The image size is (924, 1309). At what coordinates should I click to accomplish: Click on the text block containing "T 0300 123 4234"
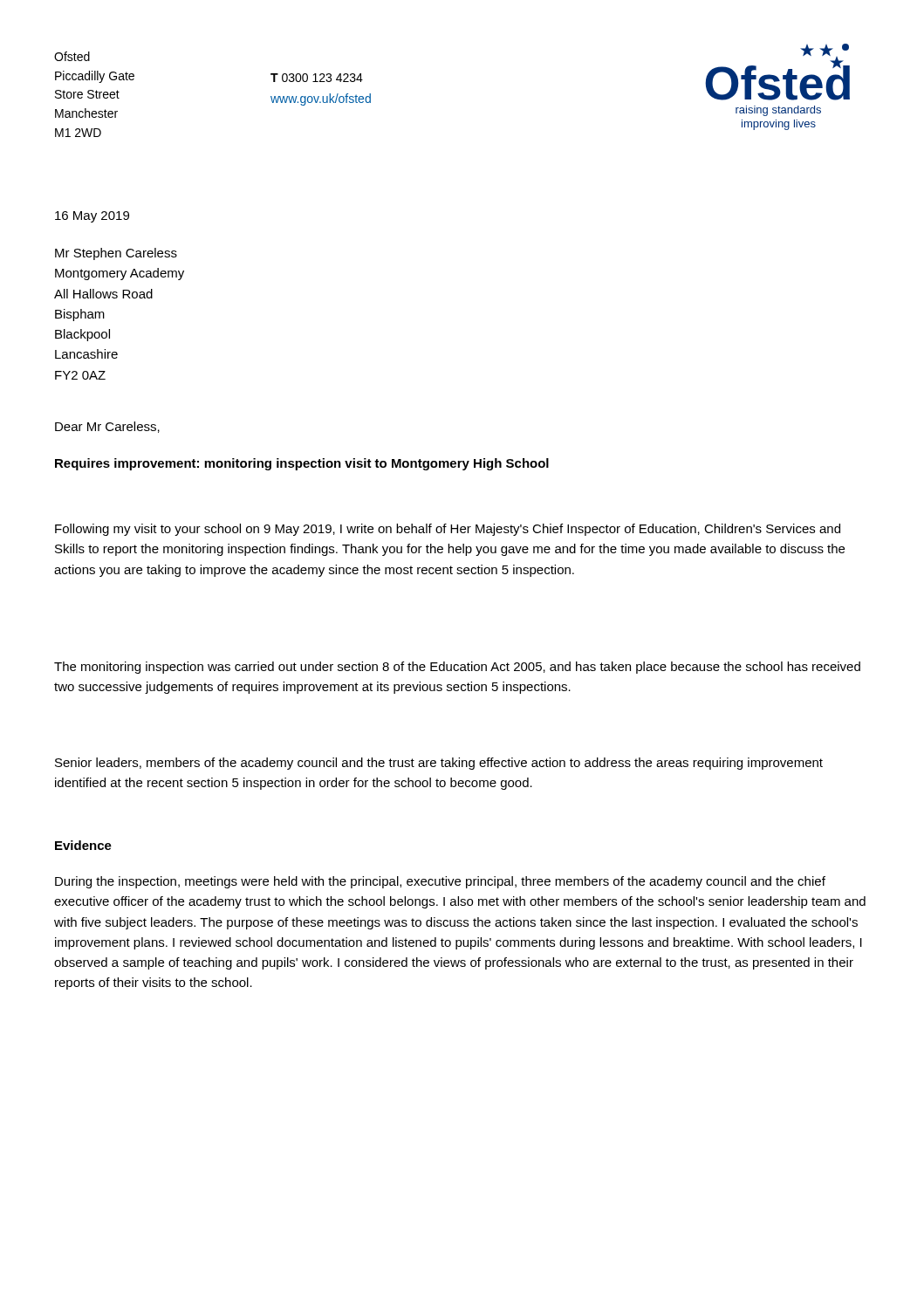(x=321, y=88)
